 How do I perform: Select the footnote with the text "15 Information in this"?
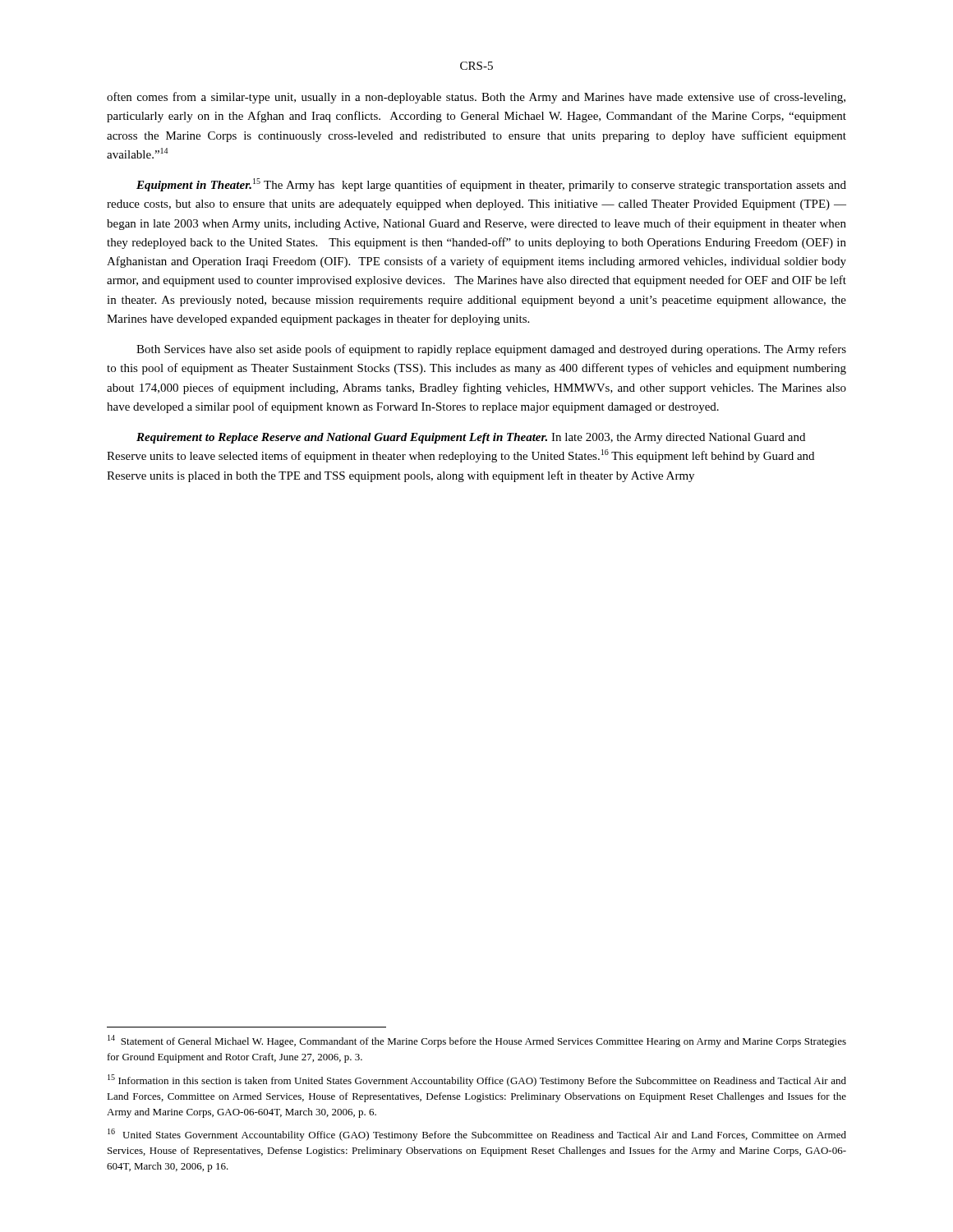click(x=476, y=1095)
